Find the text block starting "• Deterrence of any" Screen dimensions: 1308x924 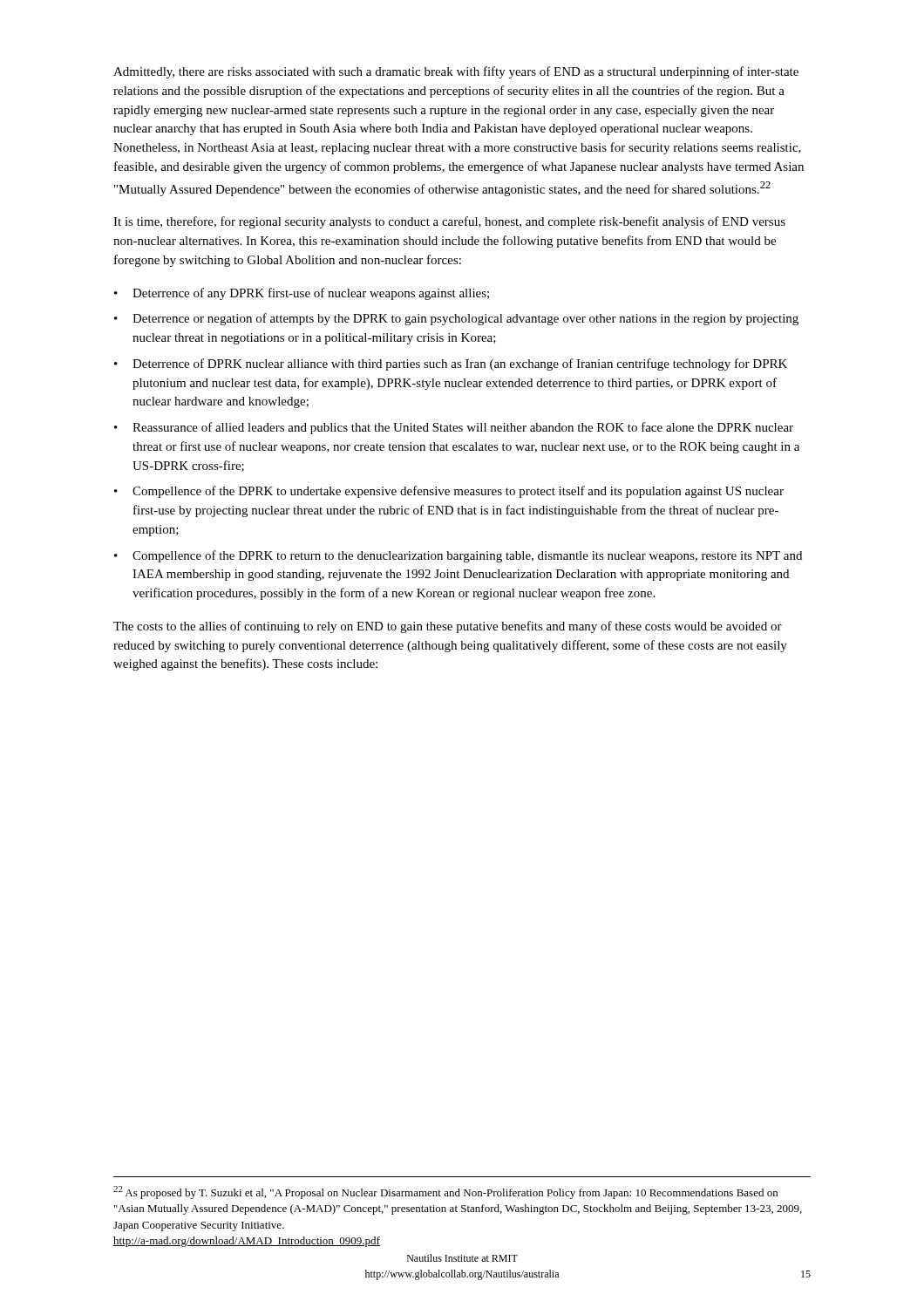pyautogui.click(x=462, y=293)
